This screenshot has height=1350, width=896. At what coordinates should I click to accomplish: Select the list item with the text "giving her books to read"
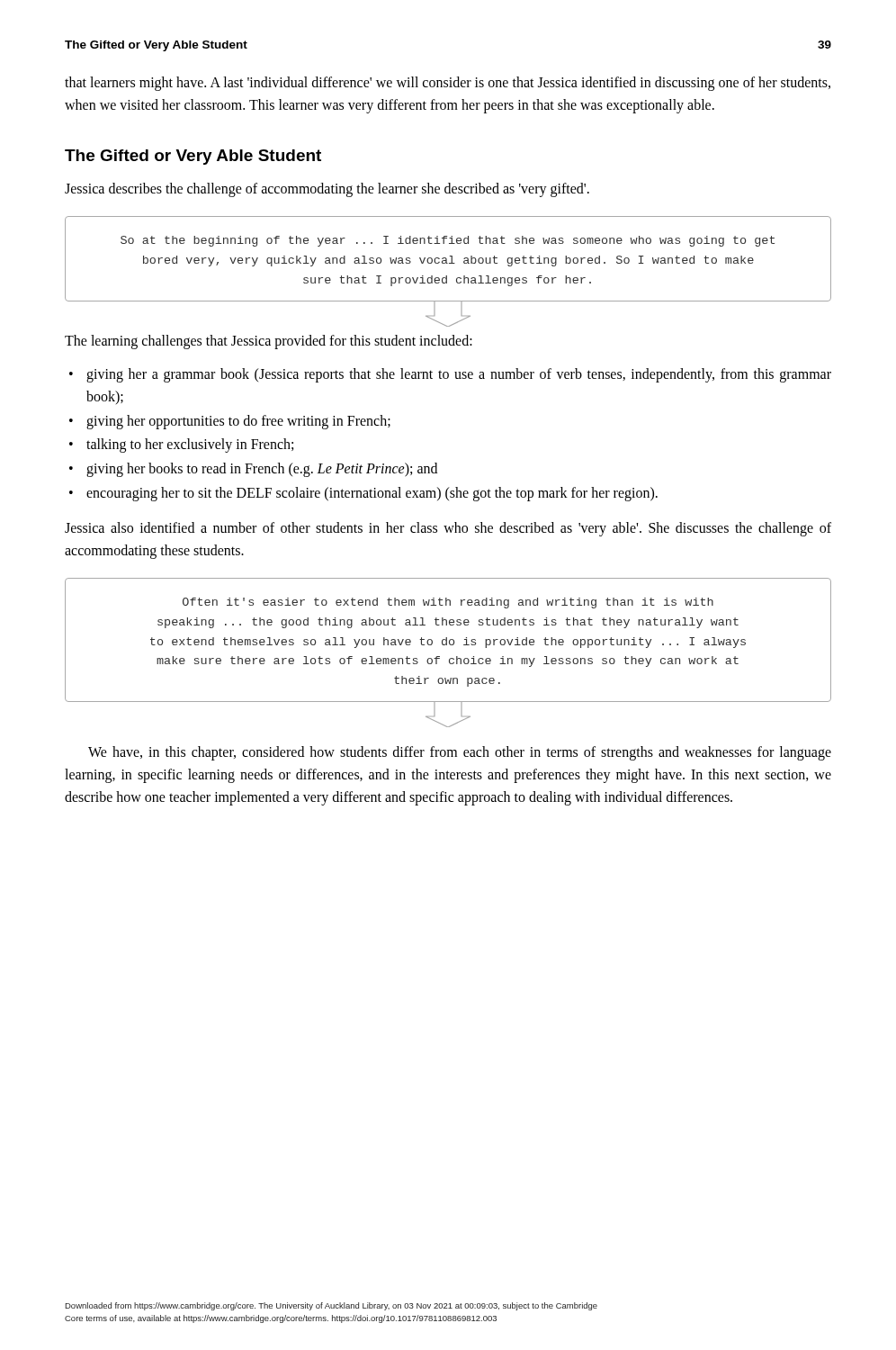tap(262, 469)
